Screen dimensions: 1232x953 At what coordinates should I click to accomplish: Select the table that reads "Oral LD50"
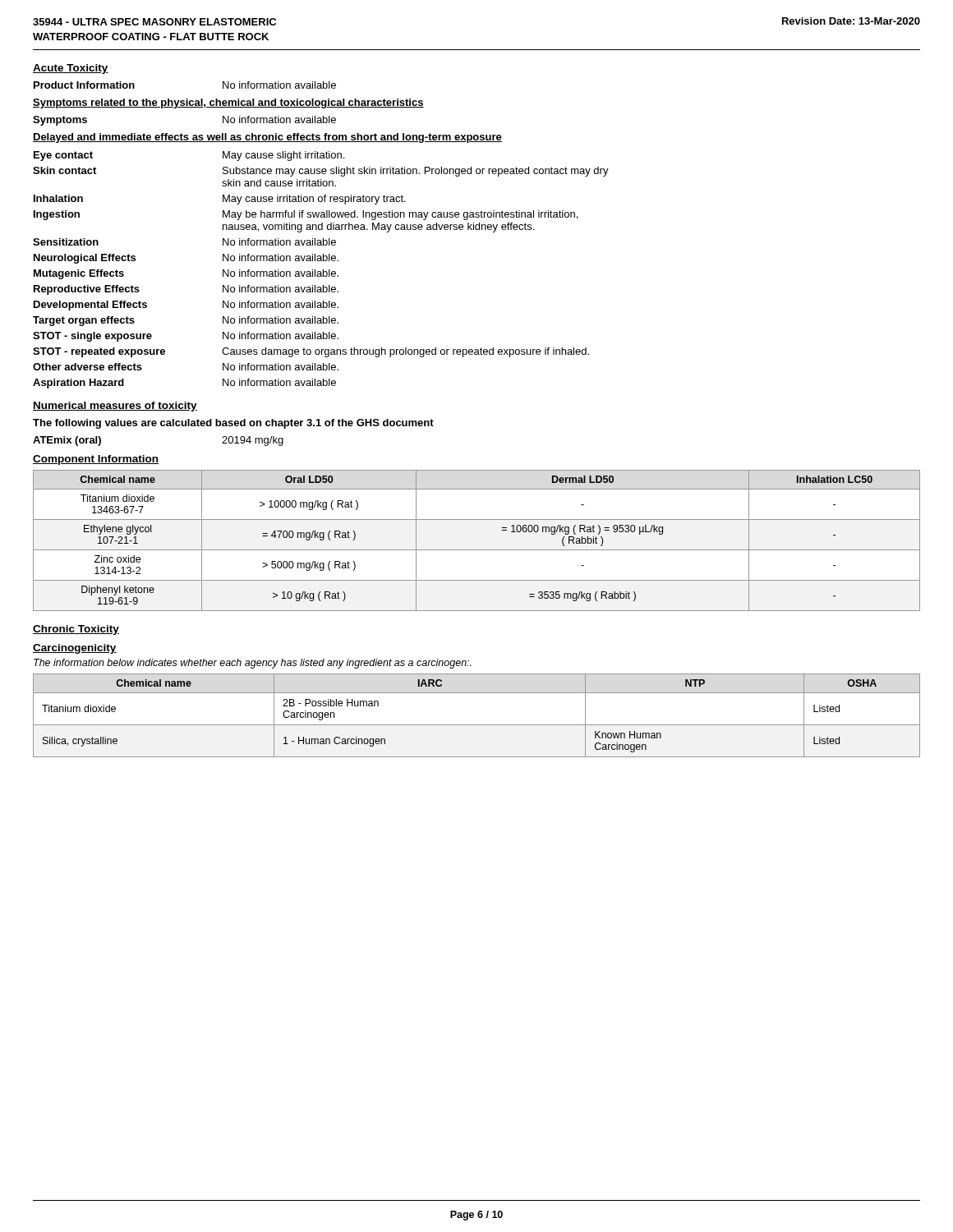coord(476,540)
